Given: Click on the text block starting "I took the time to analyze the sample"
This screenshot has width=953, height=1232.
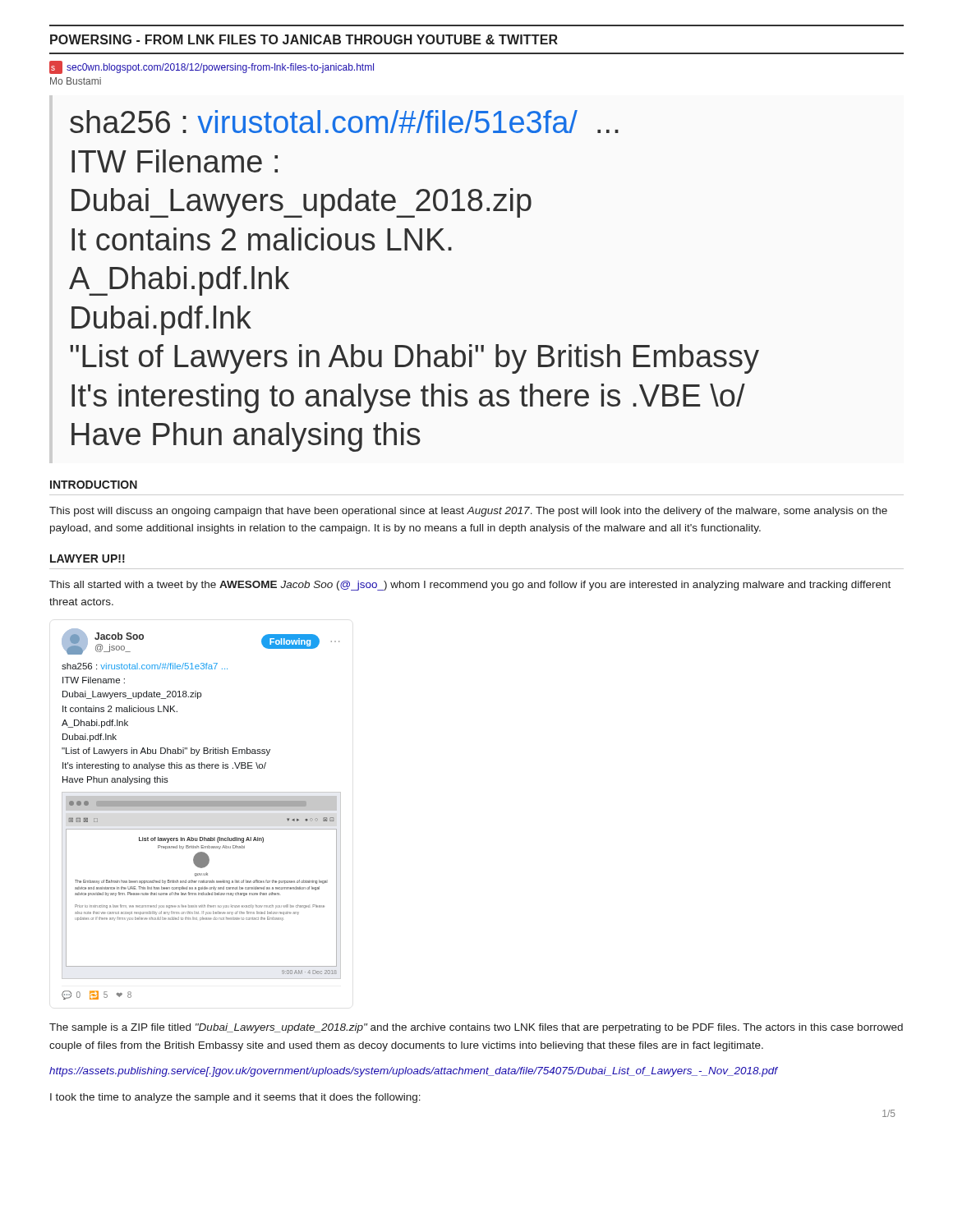Looking at the screenshot, I should click(235, 1097).
